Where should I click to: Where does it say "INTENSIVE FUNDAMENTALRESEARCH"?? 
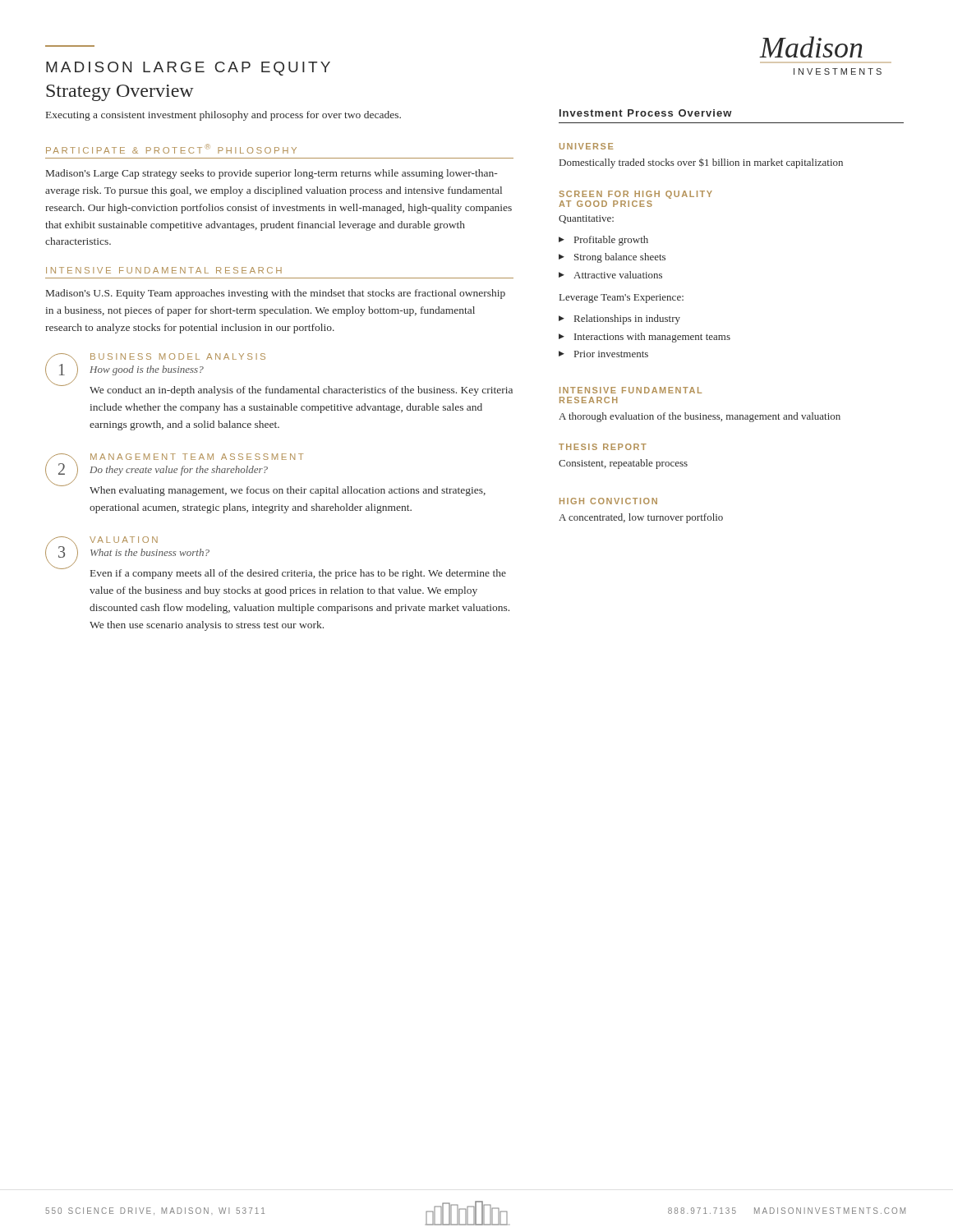[631, 390]
